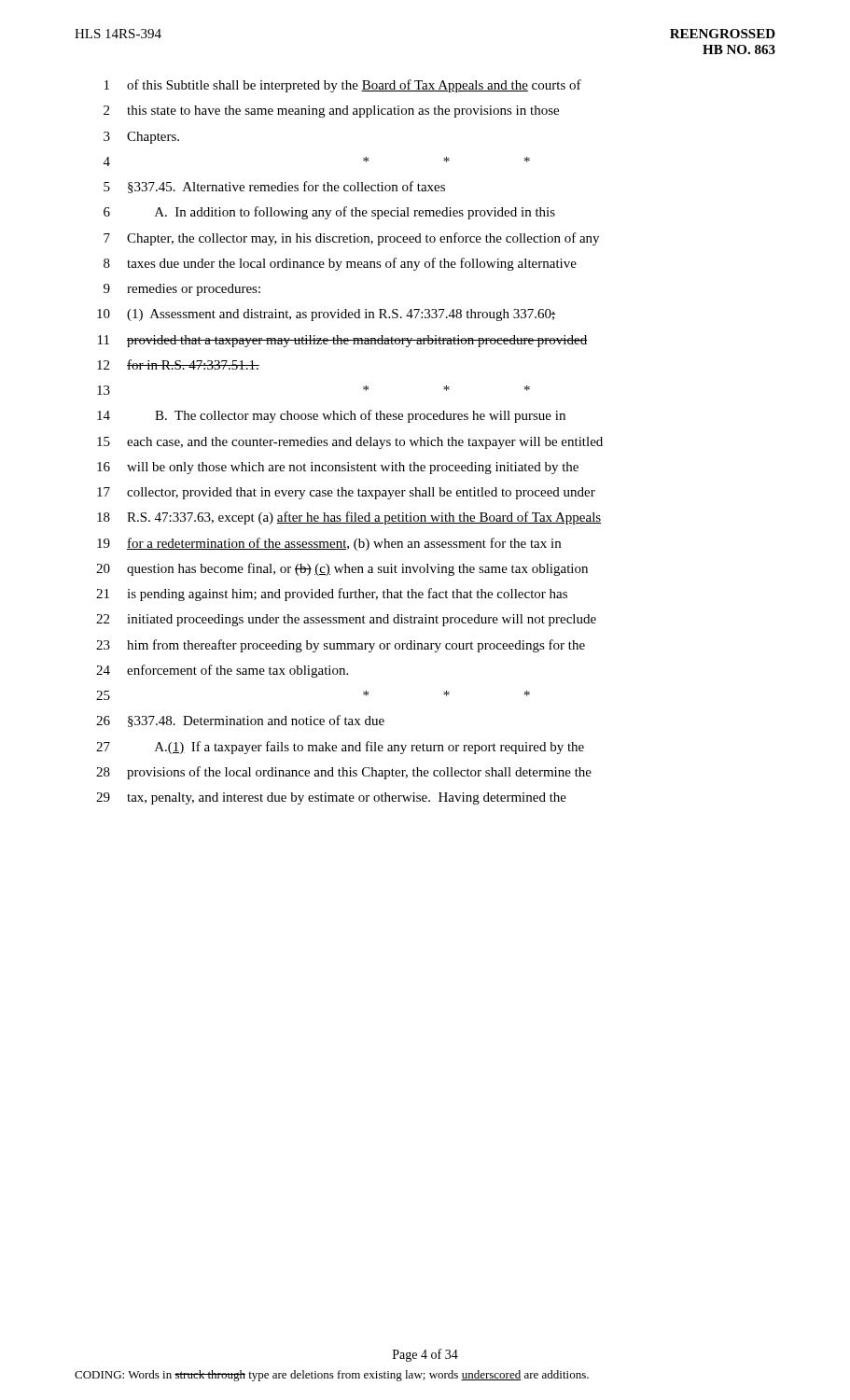Point to the block beginning "7 Chapter, the collector may, in"
850x1400 pixels.
click(x=425, y=238)
